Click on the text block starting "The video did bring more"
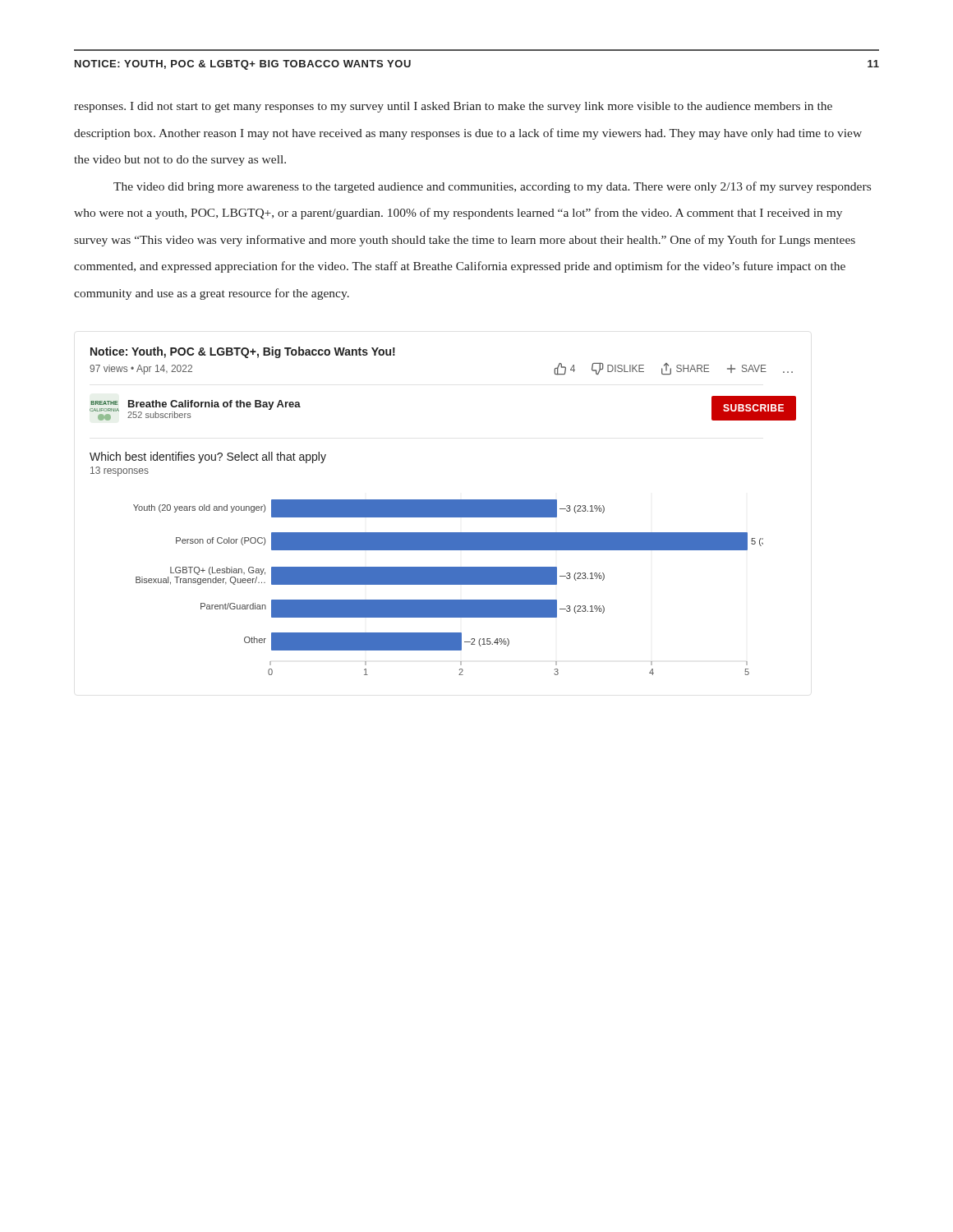Image resolution: width=953 pixels, height=1232 pixels. [x=473, y=239]
